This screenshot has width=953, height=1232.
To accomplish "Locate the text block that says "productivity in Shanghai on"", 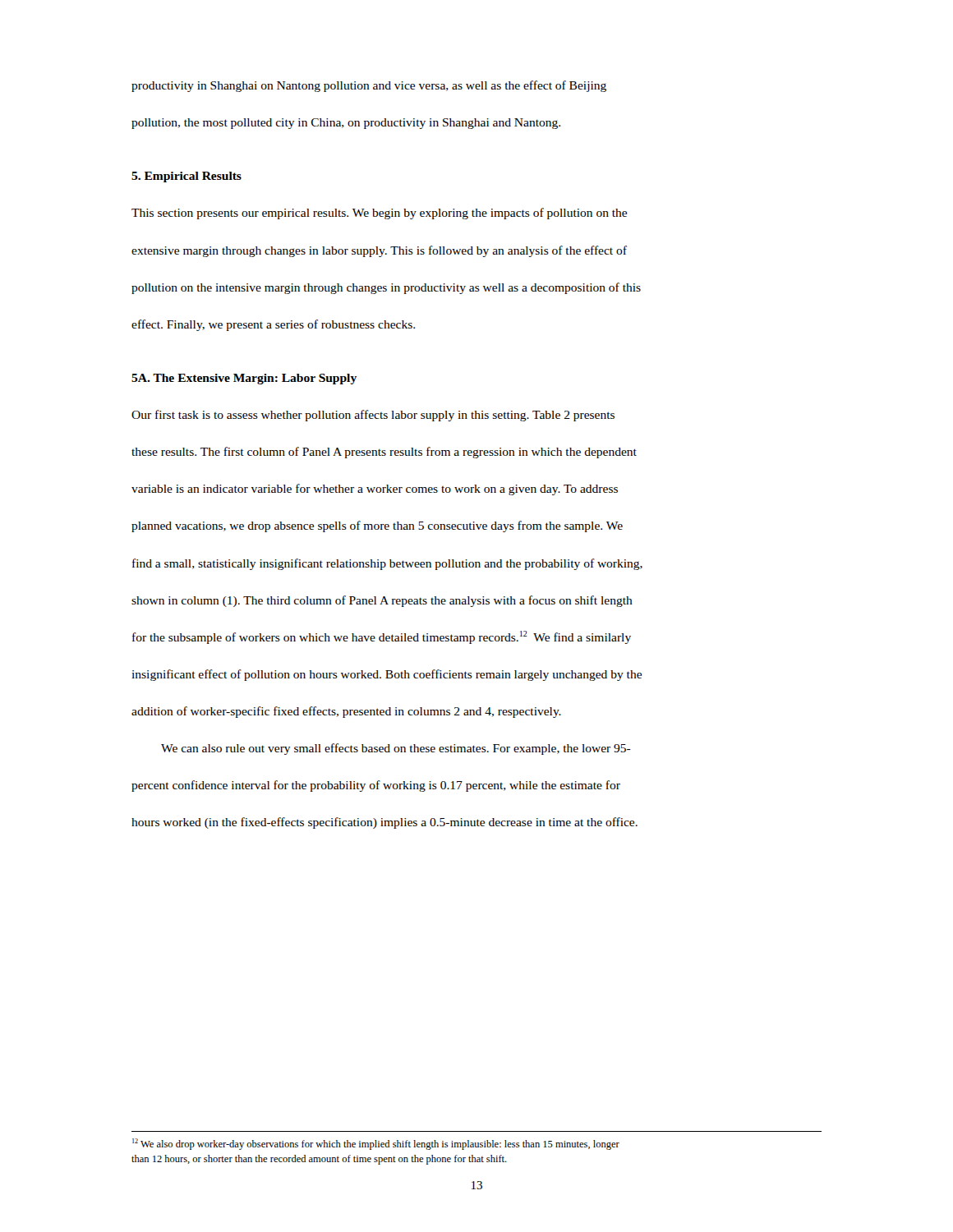I will tap(369, 86).
